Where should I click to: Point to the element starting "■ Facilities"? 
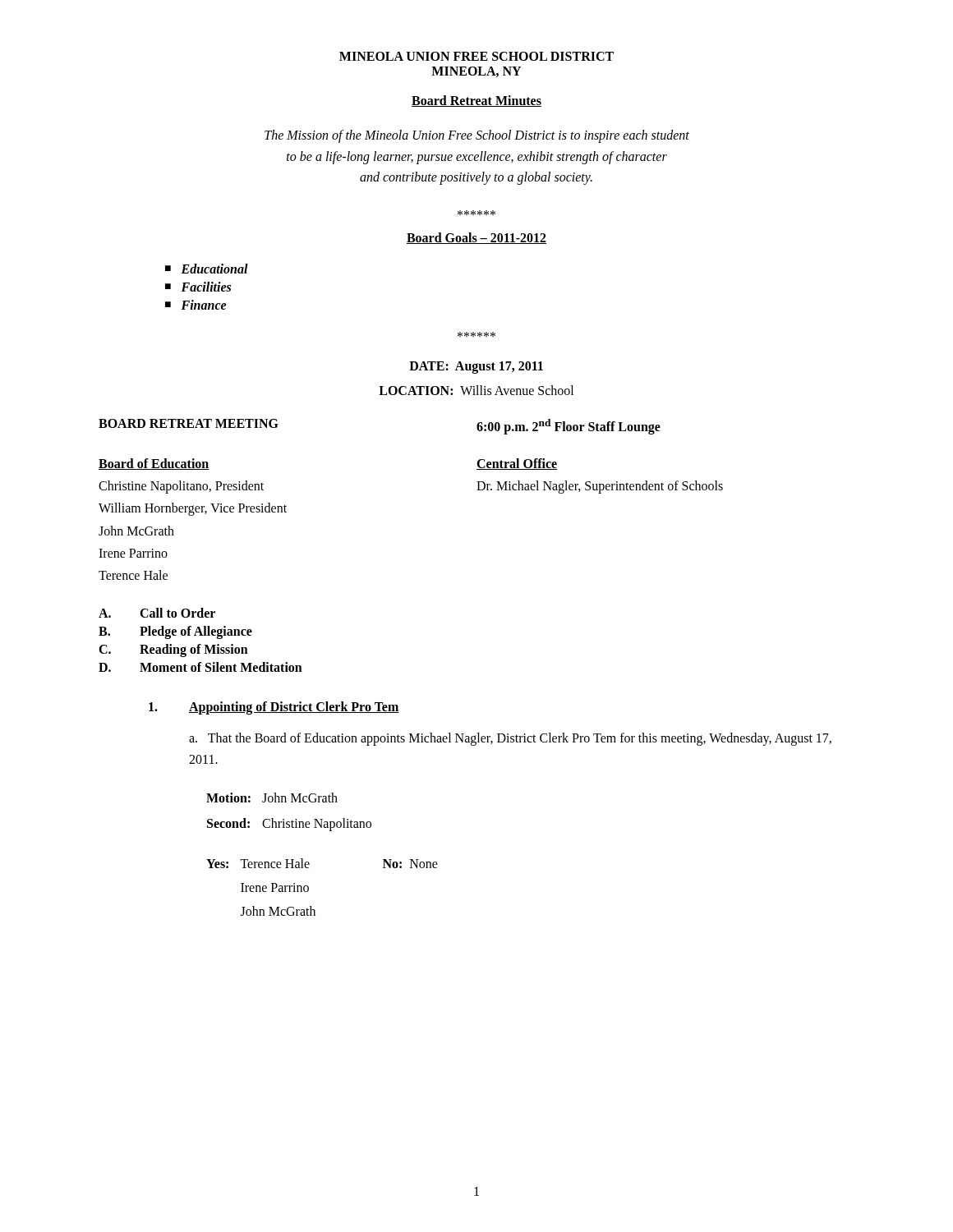198,287
